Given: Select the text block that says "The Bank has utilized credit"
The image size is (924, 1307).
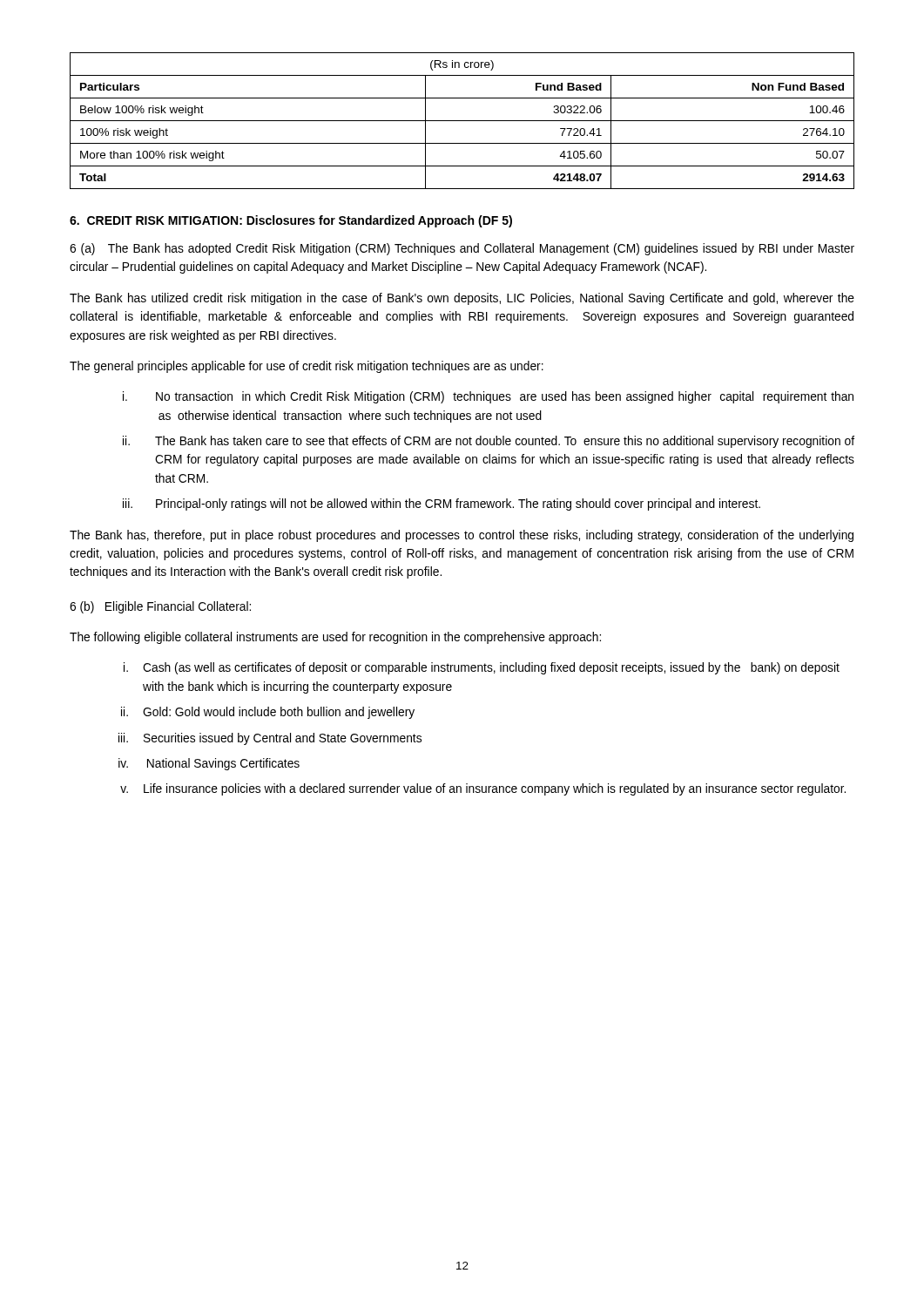Looking at the screenshot, I should 462,317.
